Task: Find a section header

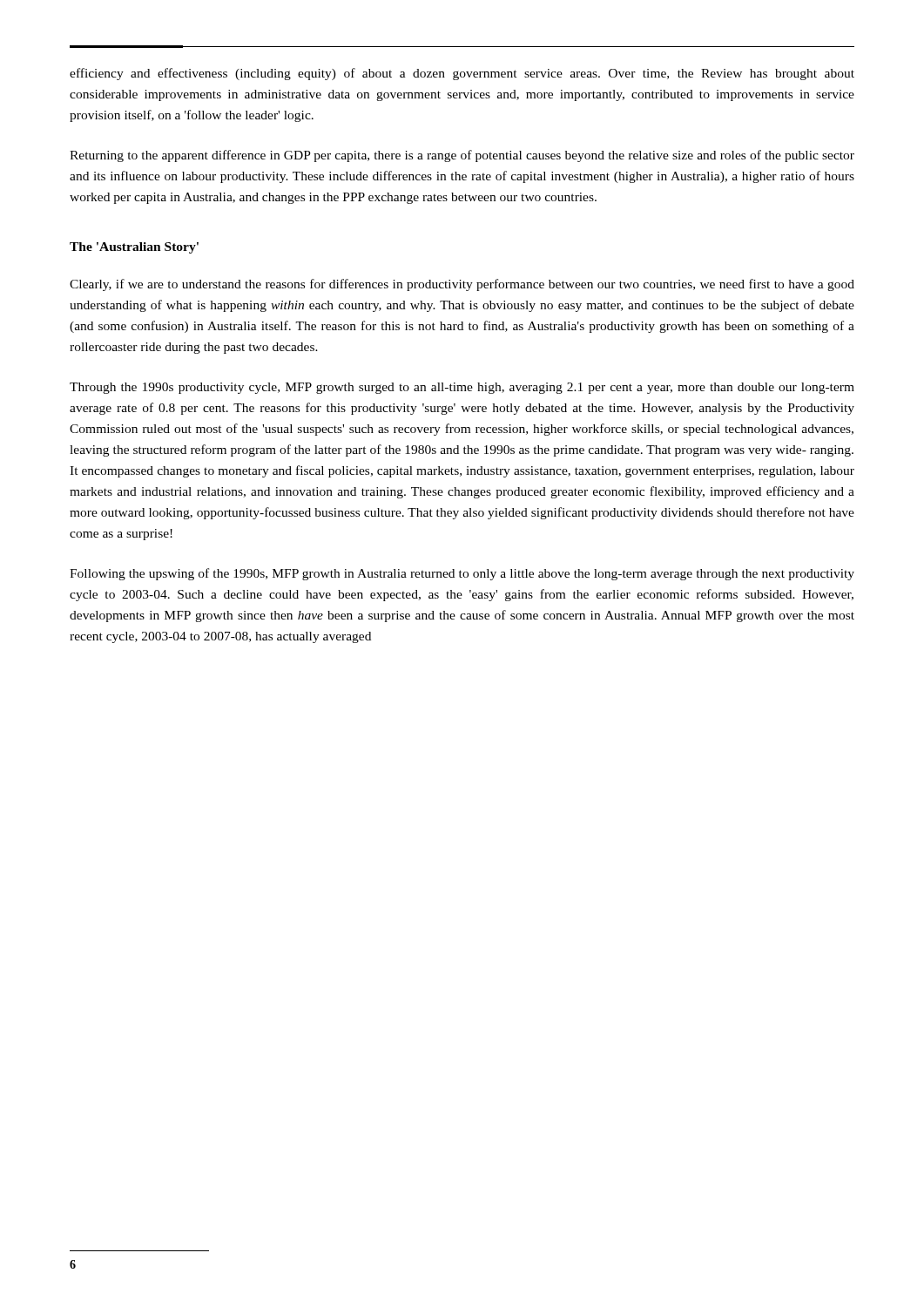Action: [135, 246]
